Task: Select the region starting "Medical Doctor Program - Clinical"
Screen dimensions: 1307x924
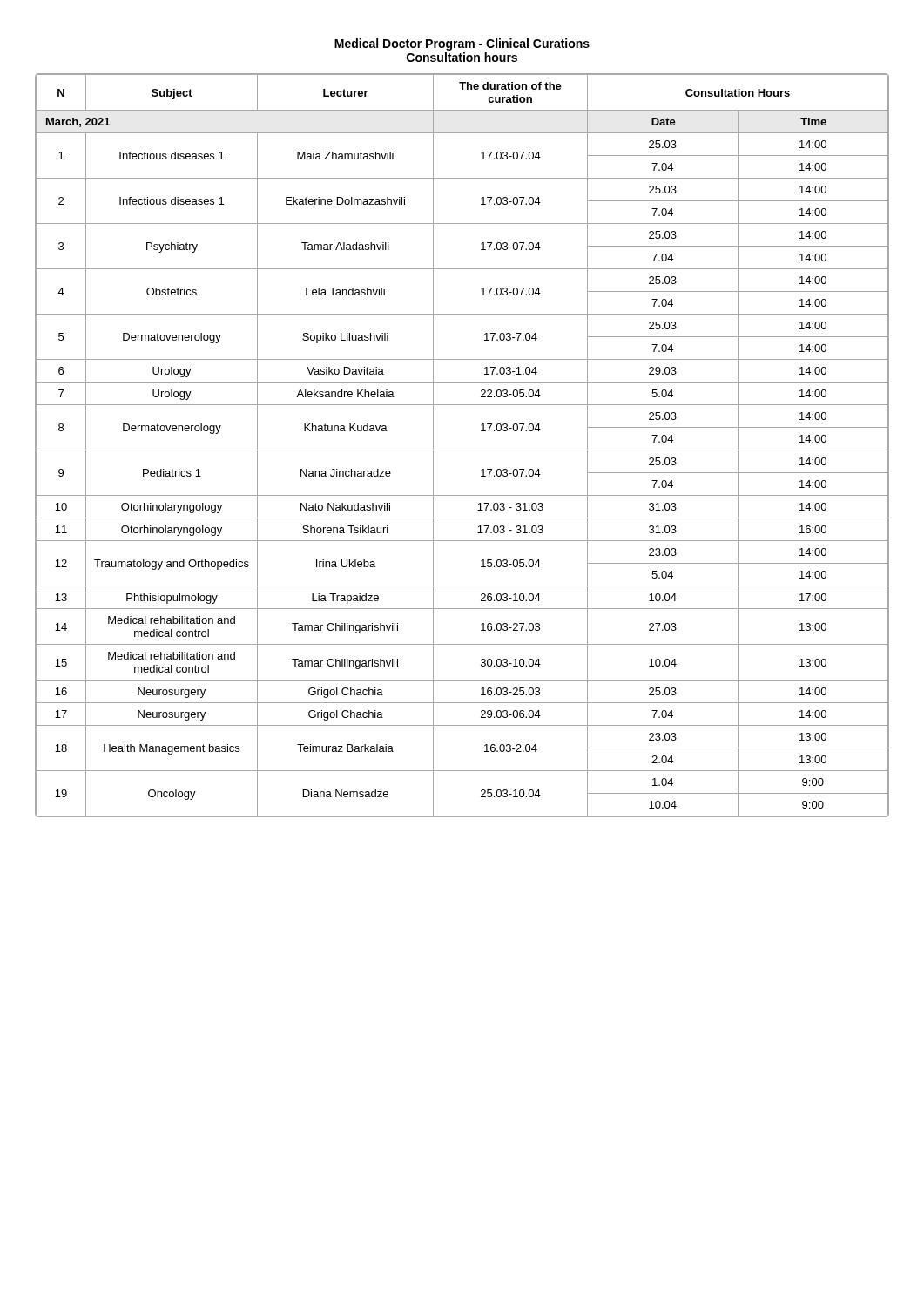Action: 462,51
